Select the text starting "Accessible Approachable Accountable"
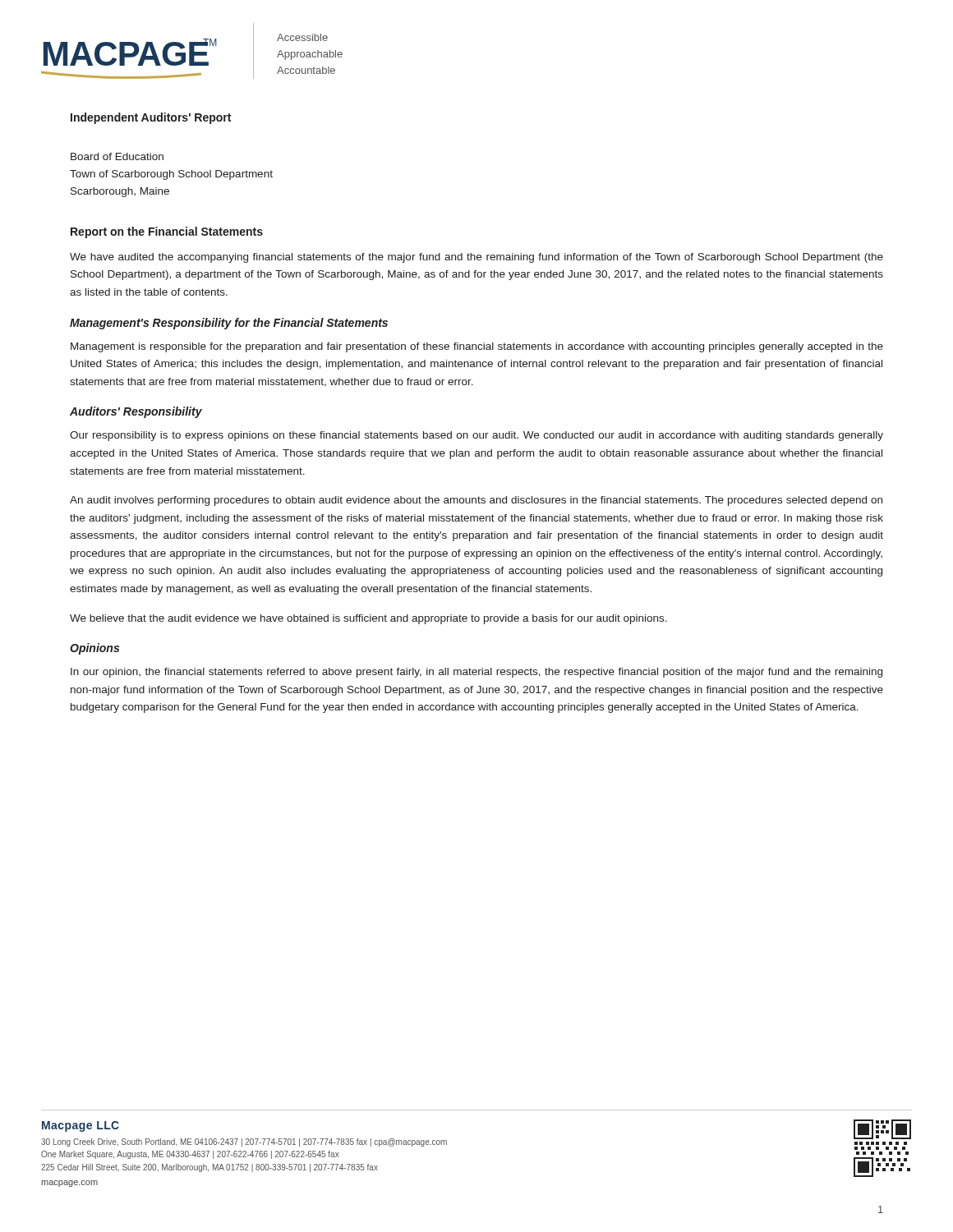 tap(310, 54)
